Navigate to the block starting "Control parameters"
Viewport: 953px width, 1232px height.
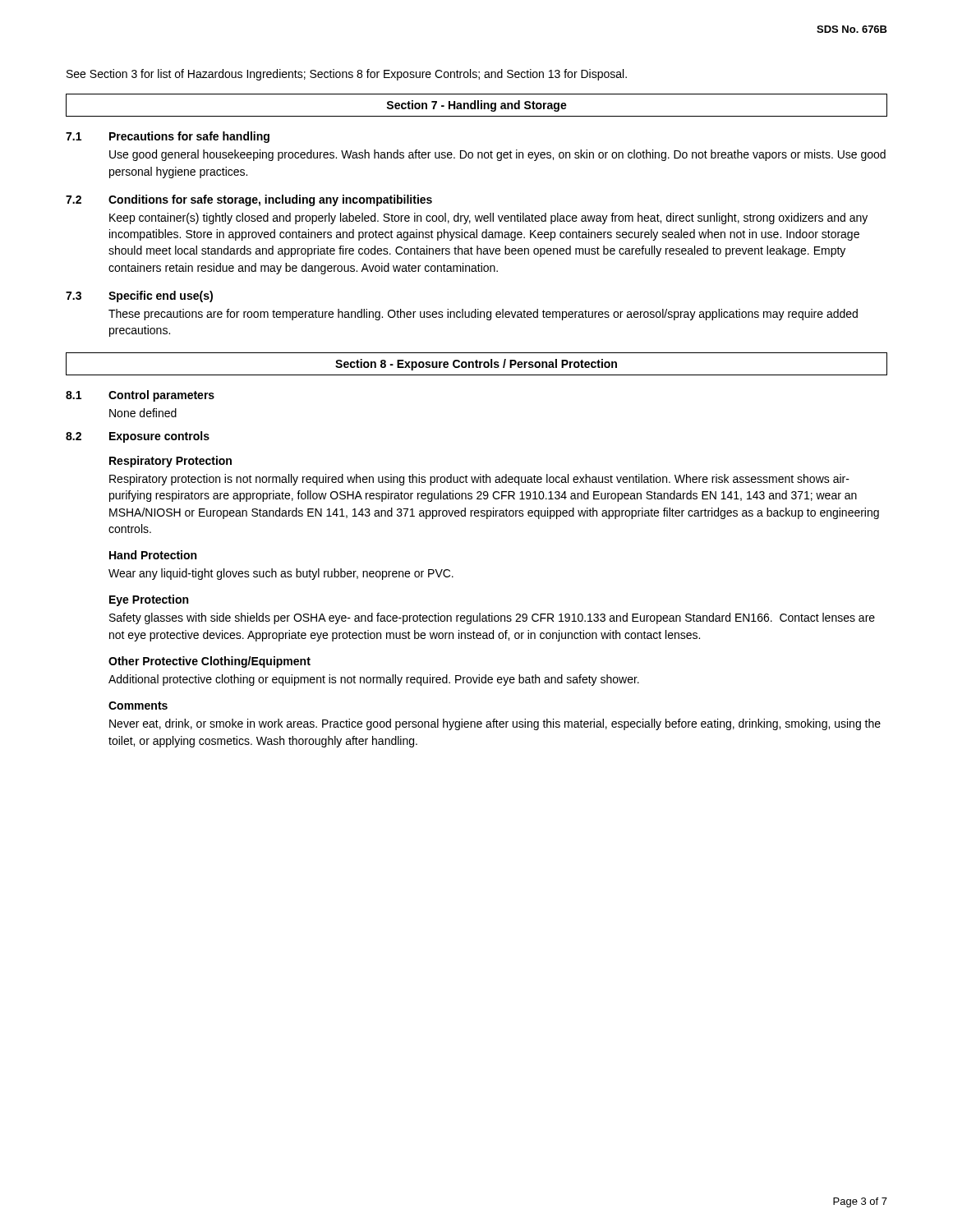(161, 395)
